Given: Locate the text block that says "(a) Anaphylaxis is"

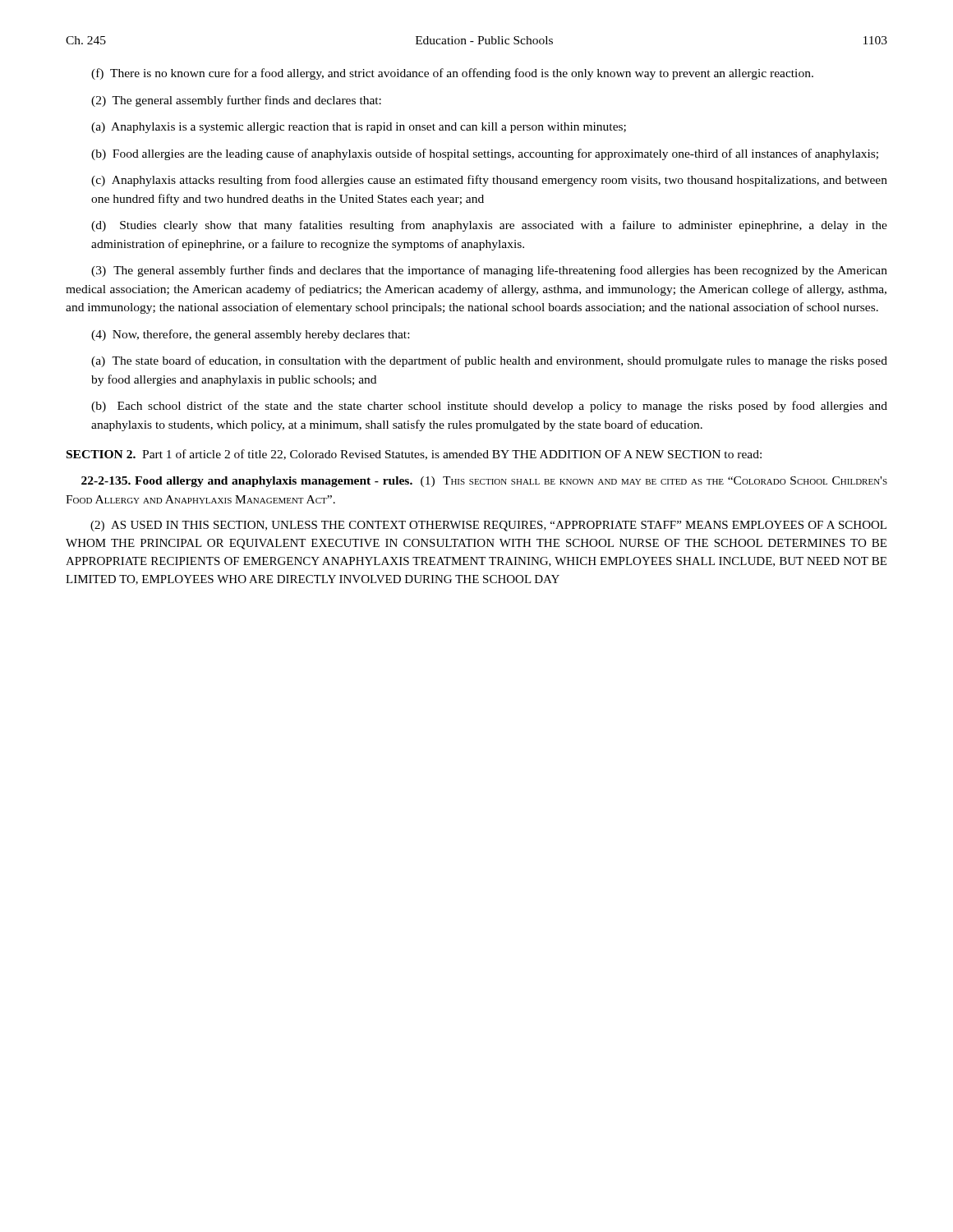Looking at the screenshot, I should (x=359, y=126).
